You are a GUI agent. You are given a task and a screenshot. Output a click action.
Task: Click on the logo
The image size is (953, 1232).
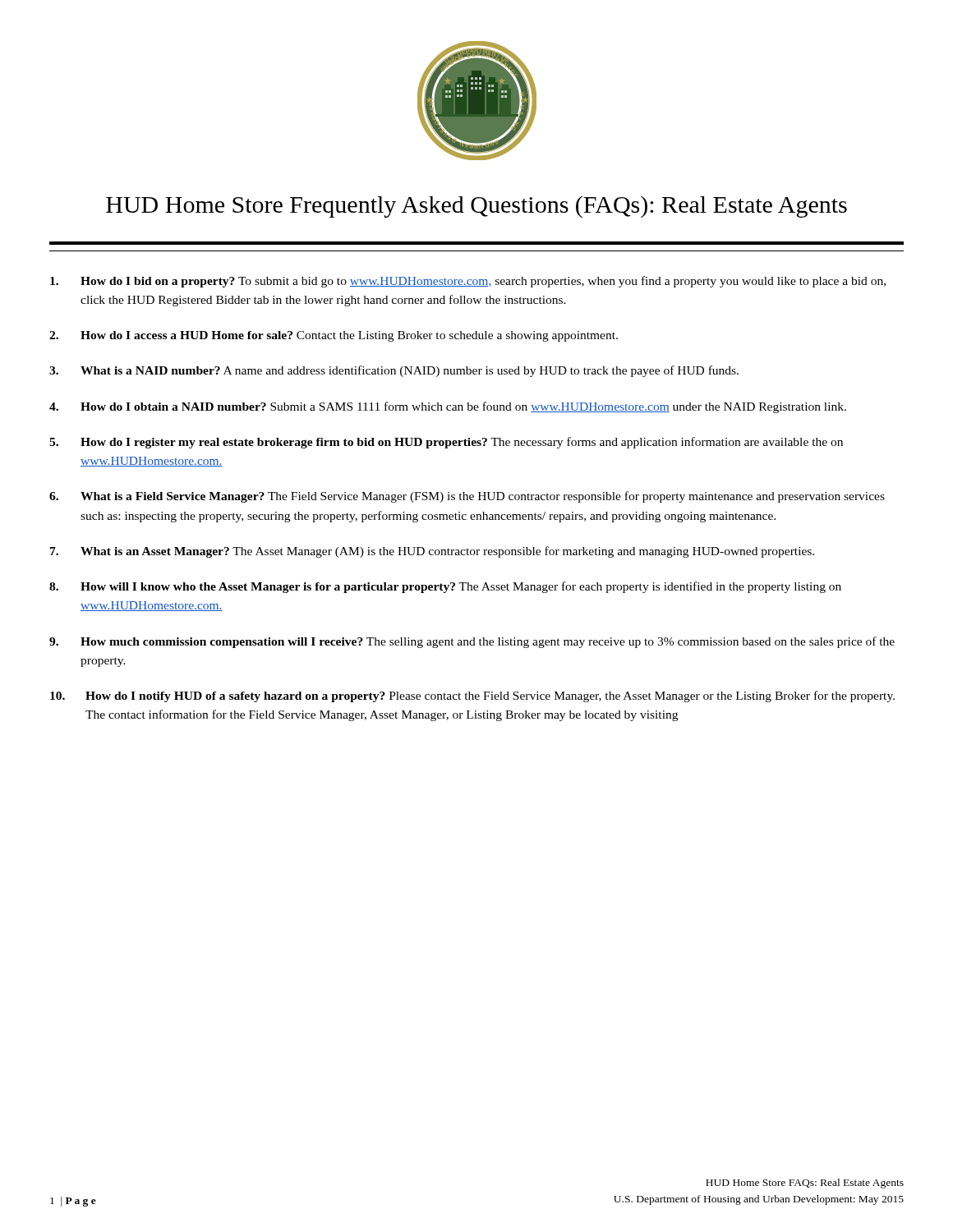coord(476,86)
